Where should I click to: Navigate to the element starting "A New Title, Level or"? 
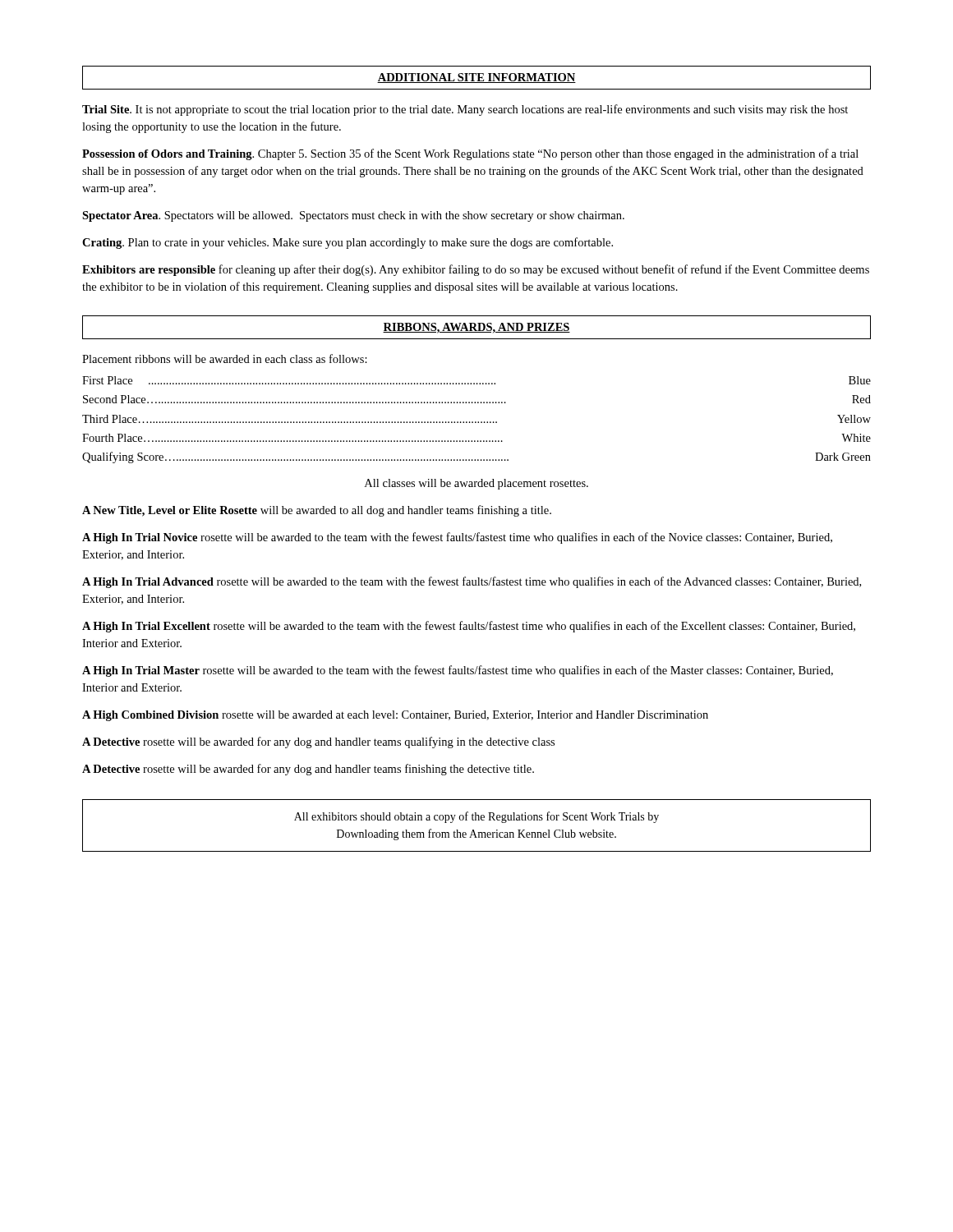point(317,510)
